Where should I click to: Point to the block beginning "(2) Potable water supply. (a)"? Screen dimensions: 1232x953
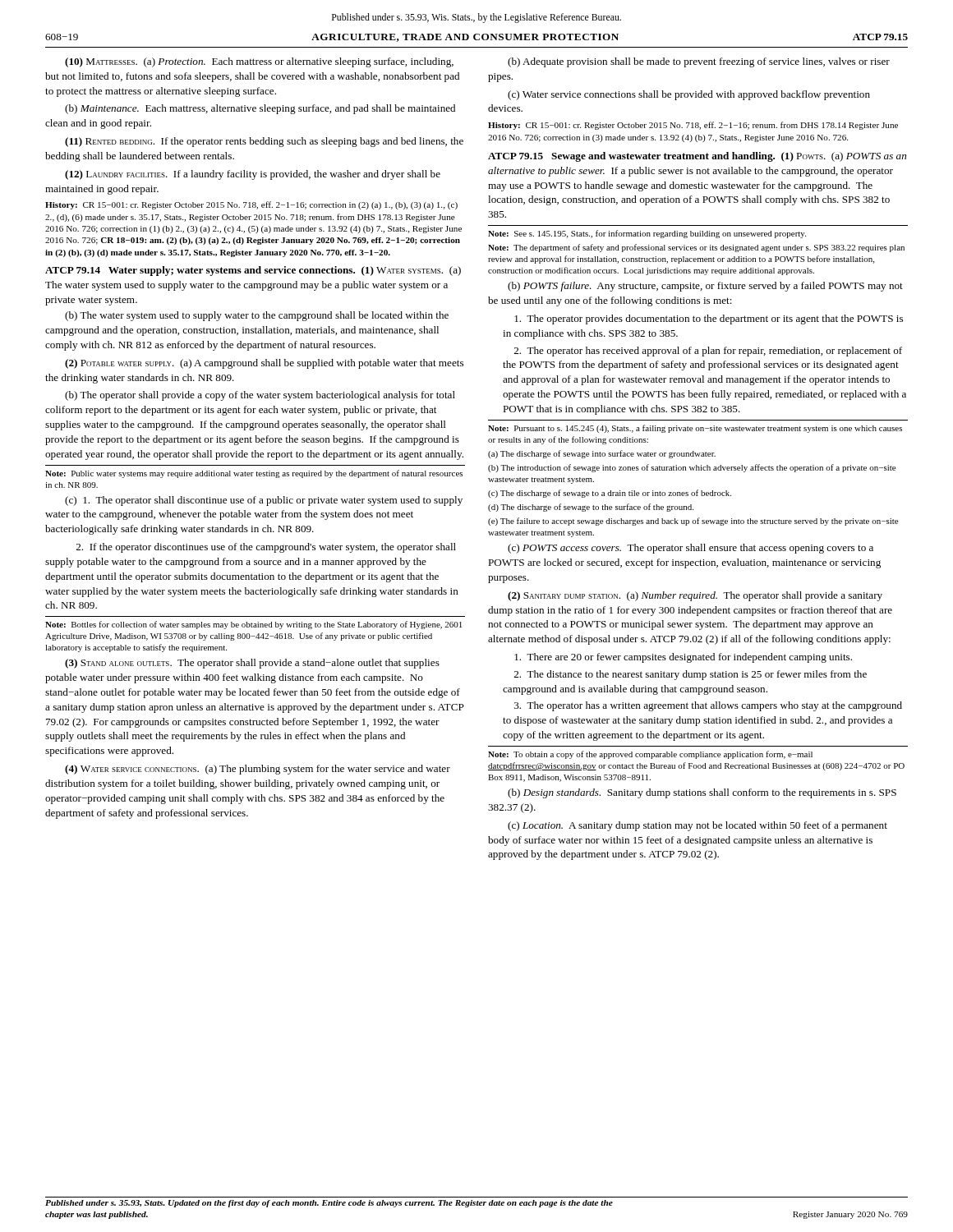point(255,408)
